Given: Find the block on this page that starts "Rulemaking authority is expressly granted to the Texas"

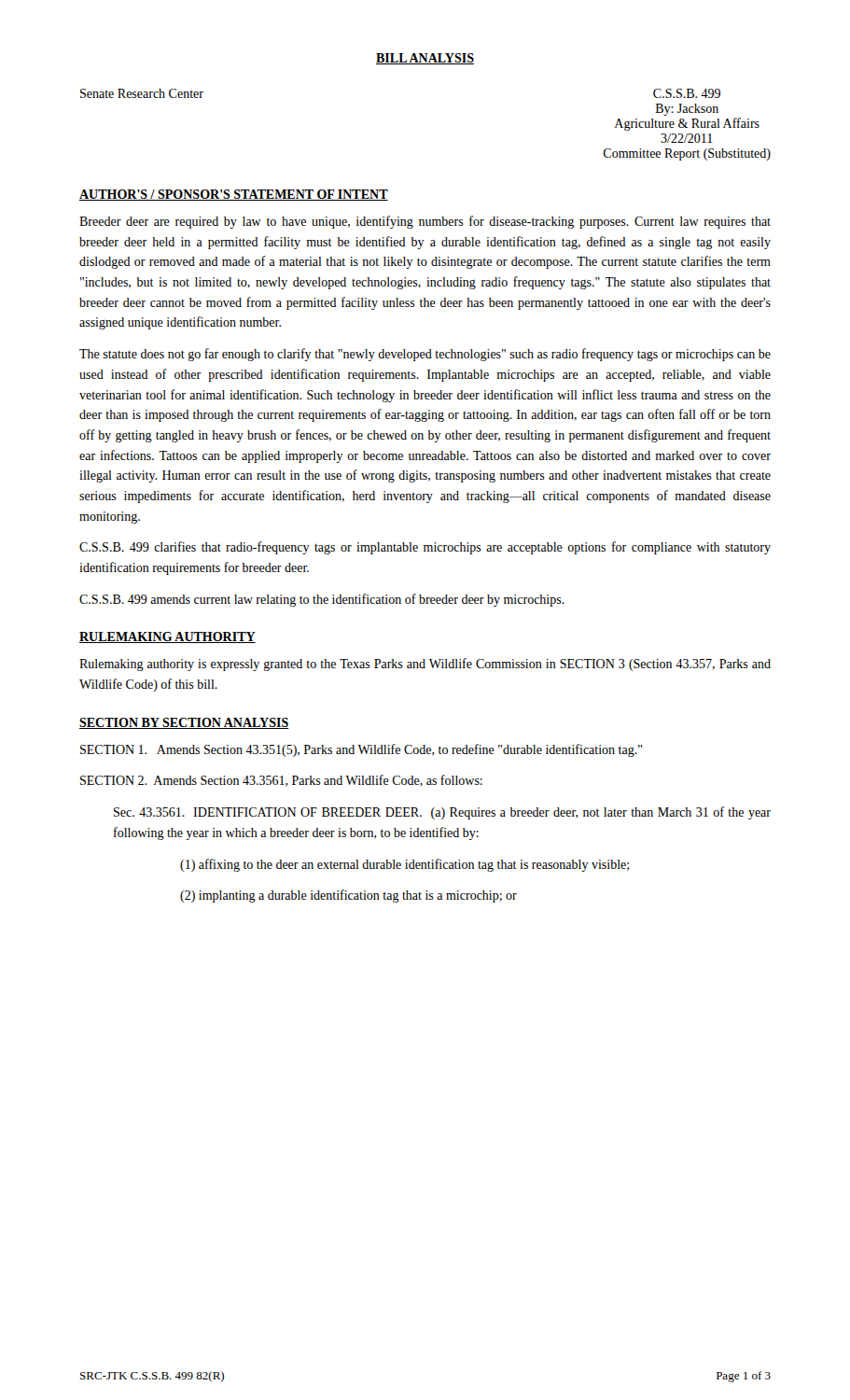Looking at the screenshot, I should coord(425,675).
